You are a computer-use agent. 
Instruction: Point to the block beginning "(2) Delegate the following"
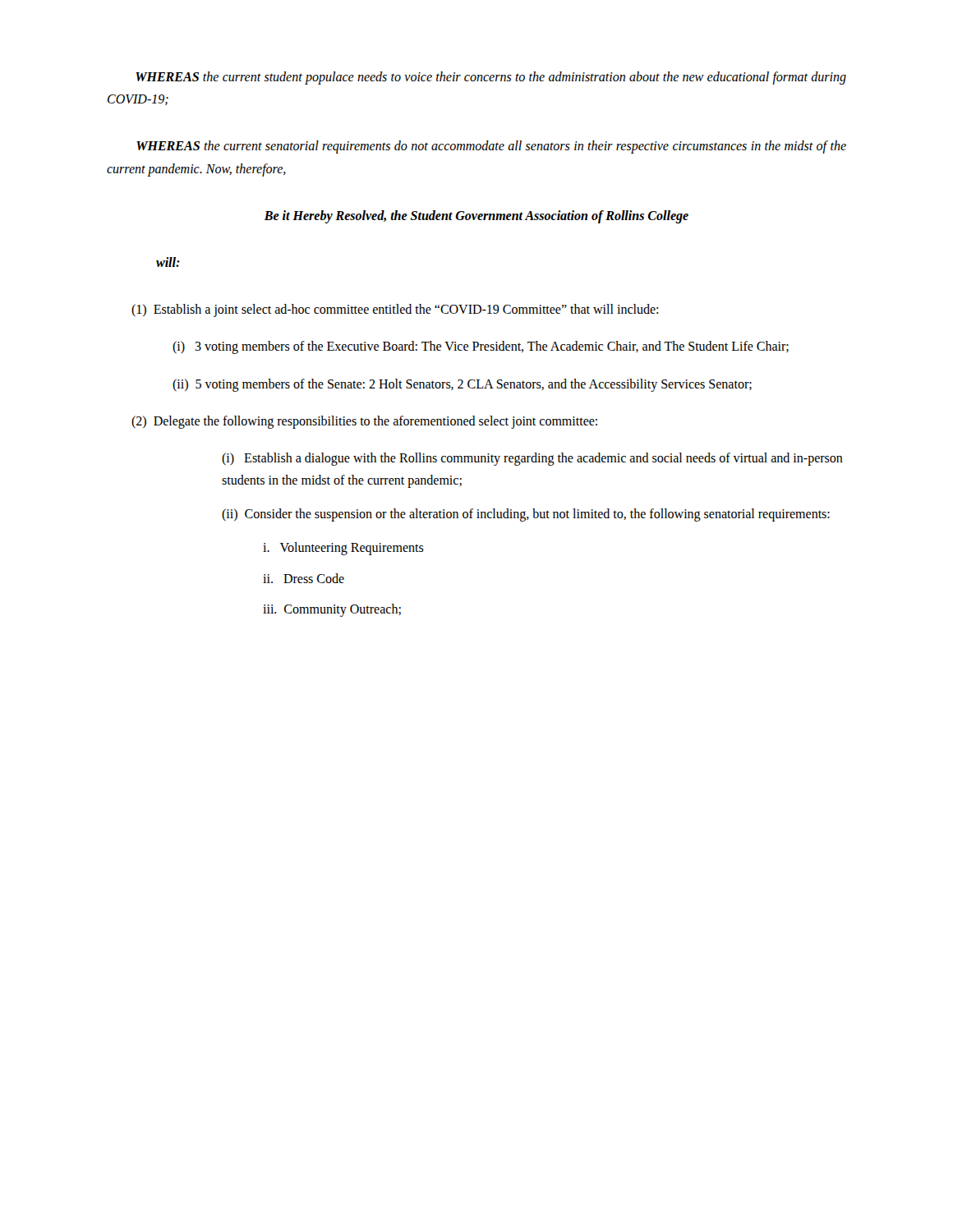click(x=365, y=421)
